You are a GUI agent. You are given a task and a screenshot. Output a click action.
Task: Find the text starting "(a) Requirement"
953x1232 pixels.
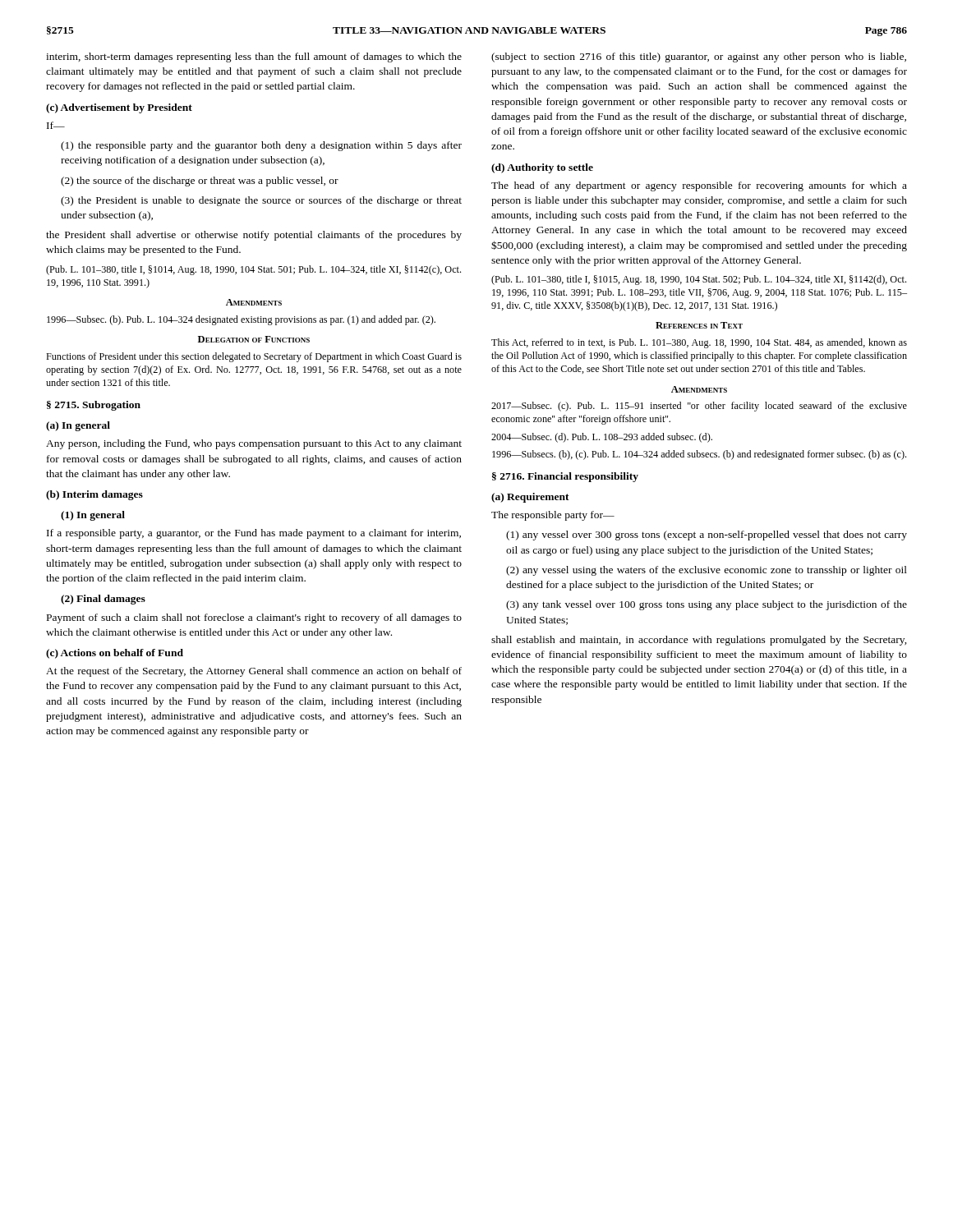pyautogui.click(x=530, y=498)
